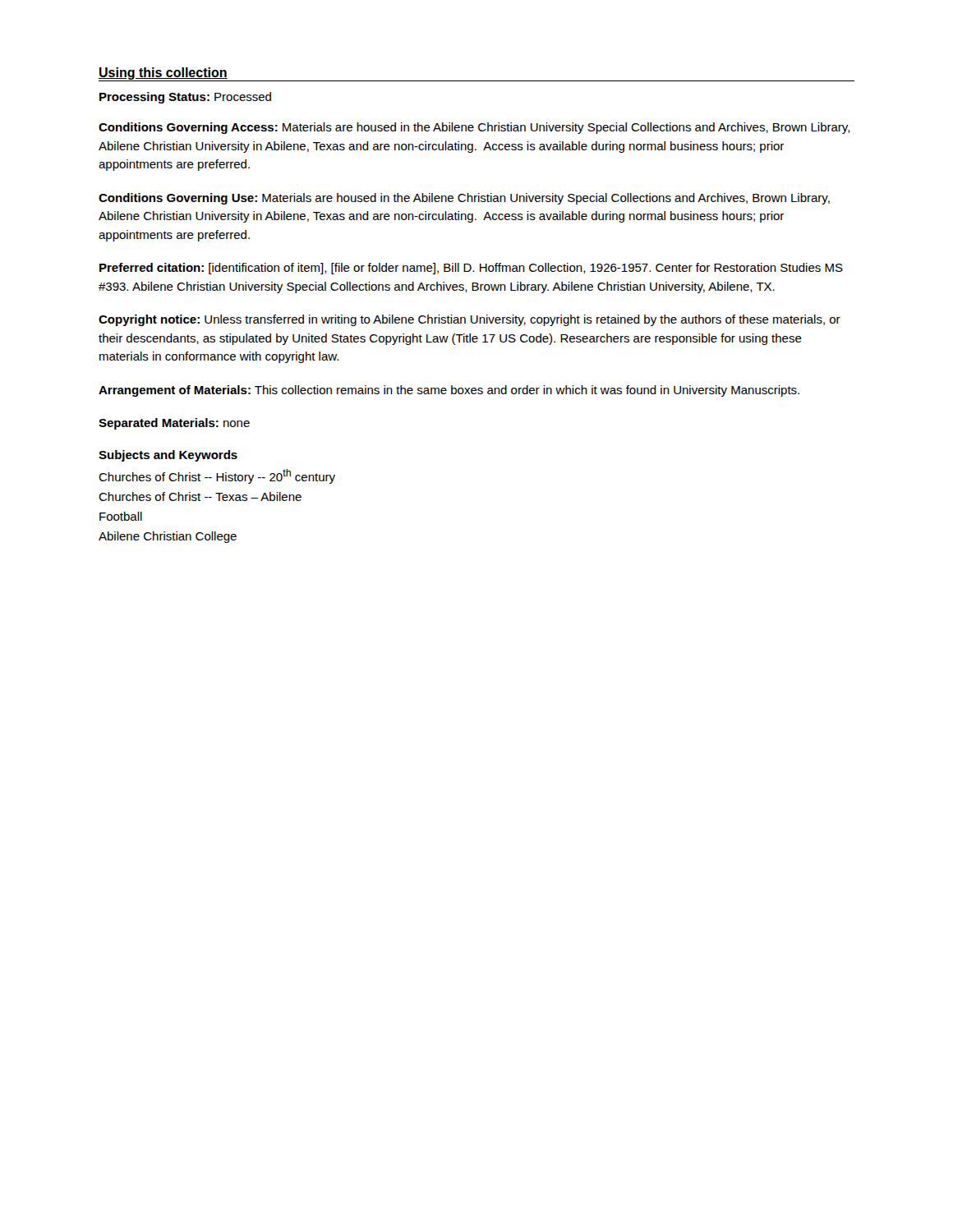953x1232 pixels.
Task: Find the block starting "Using this collection"
Action: (x=476, y=73)
